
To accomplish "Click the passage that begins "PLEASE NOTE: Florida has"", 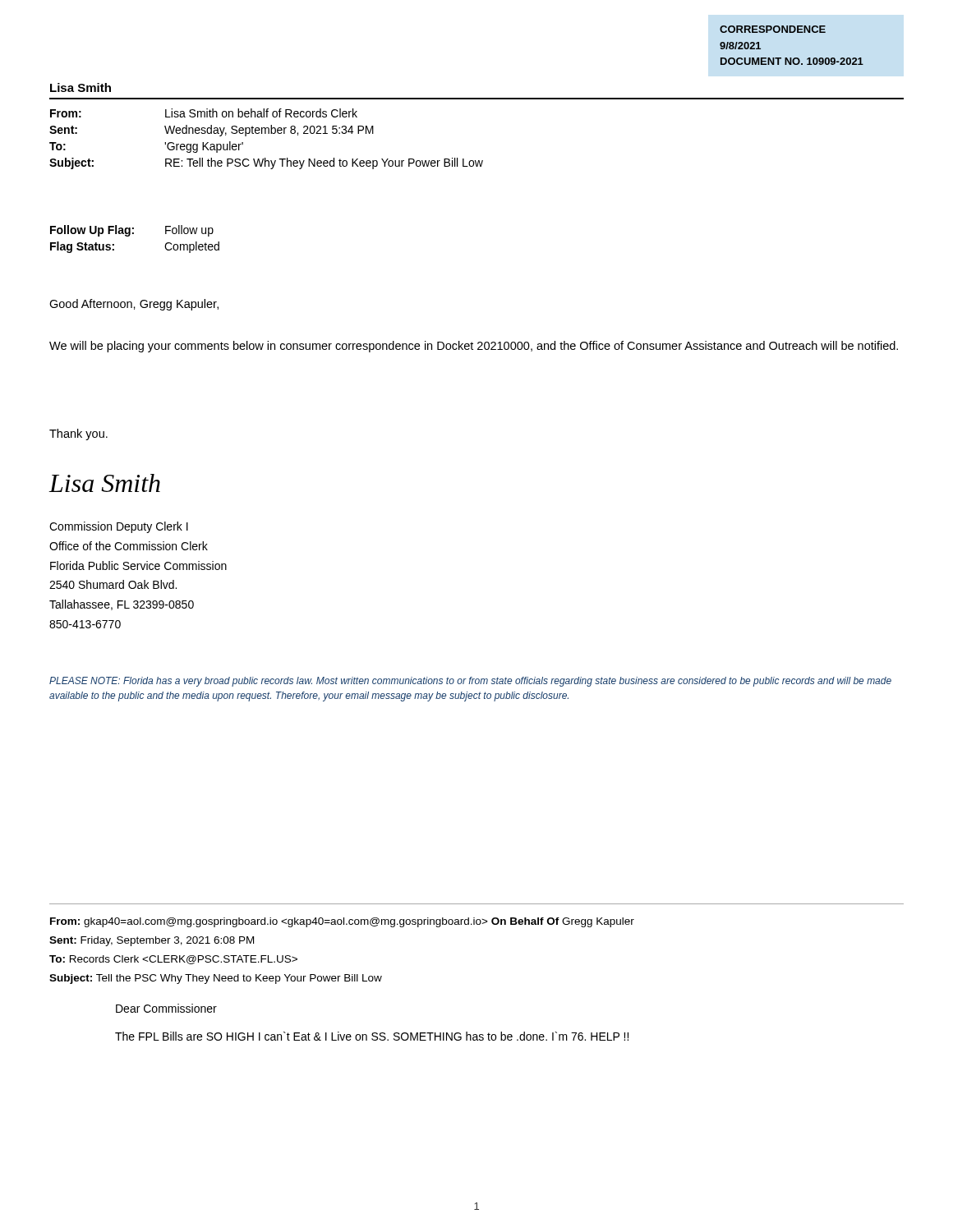I will coord(470,688).
